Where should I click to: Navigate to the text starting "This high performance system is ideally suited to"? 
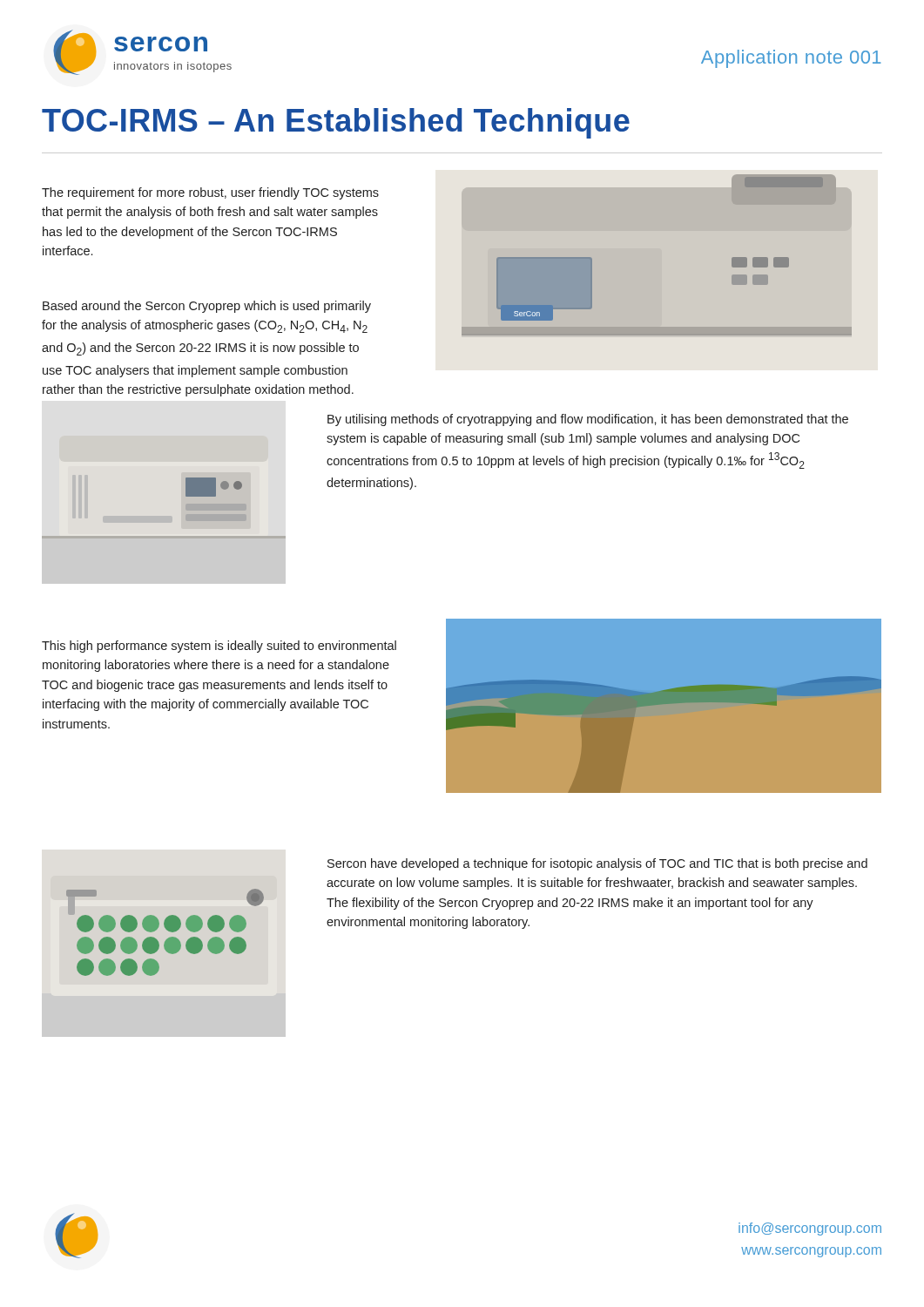pos(219,685)
